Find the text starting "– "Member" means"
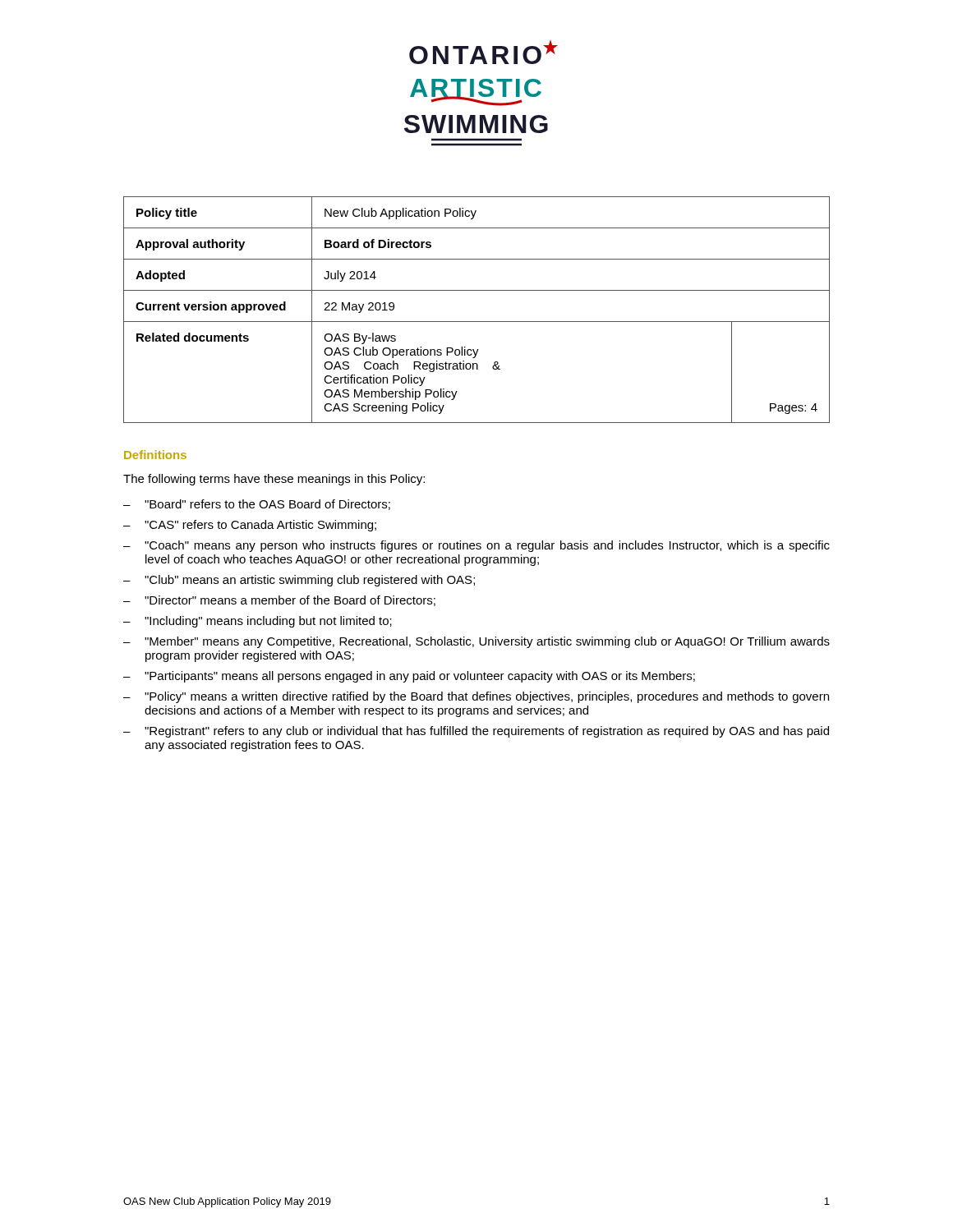The height and width of the screenshot is (1232, 953). [476, 648]
